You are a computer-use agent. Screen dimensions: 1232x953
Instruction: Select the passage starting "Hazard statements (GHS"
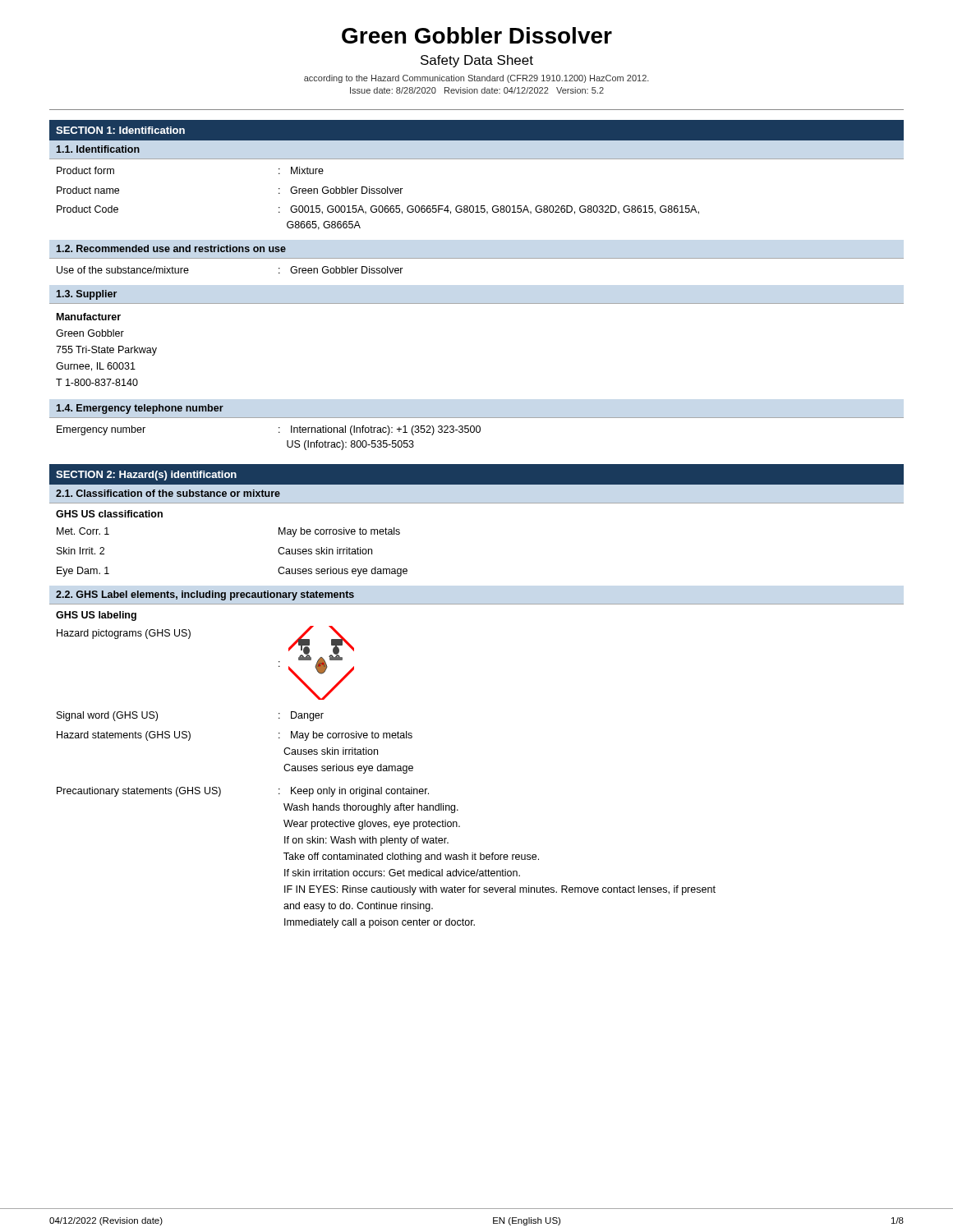pos(135,736)
